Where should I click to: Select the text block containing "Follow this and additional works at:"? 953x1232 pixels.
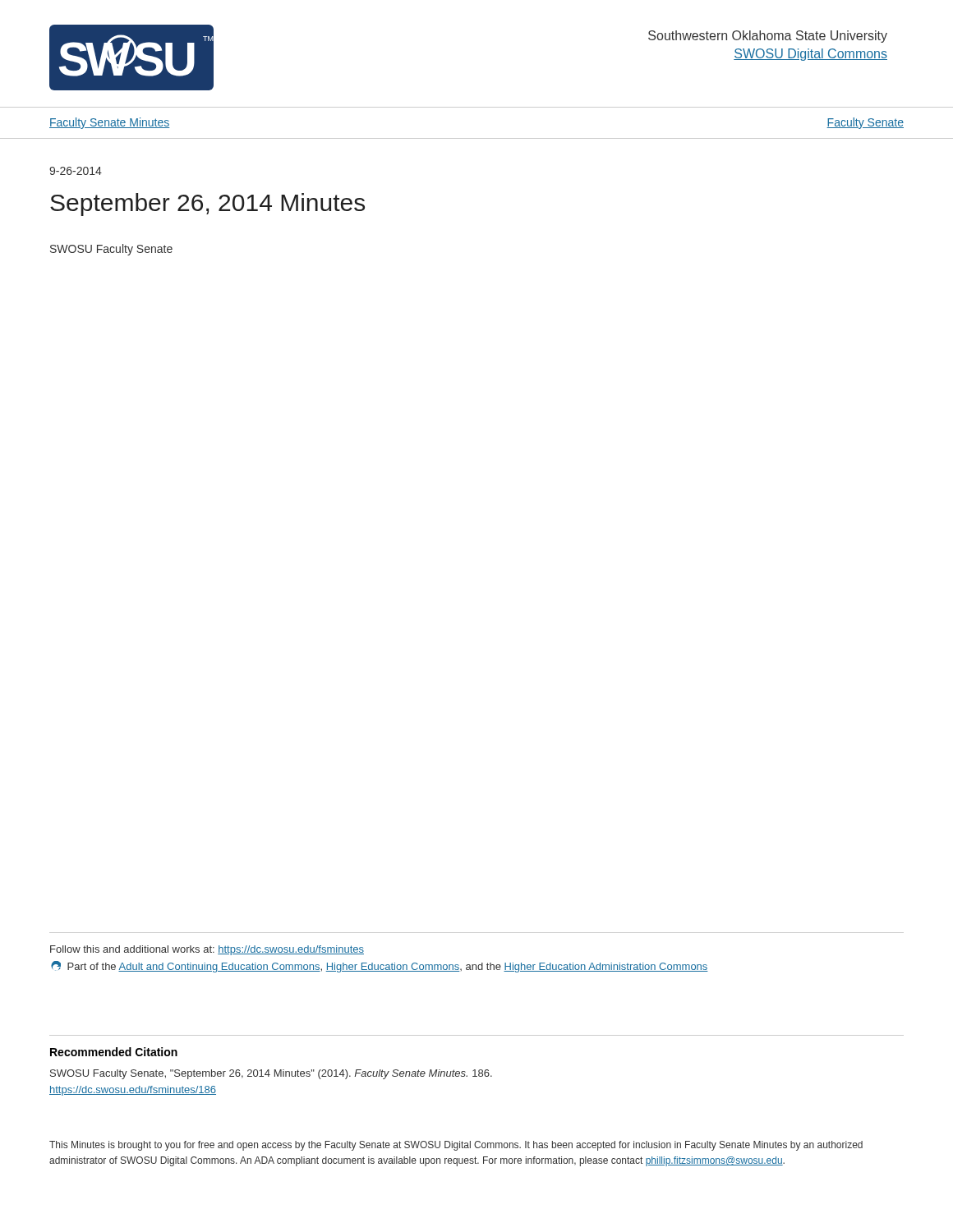207,949
